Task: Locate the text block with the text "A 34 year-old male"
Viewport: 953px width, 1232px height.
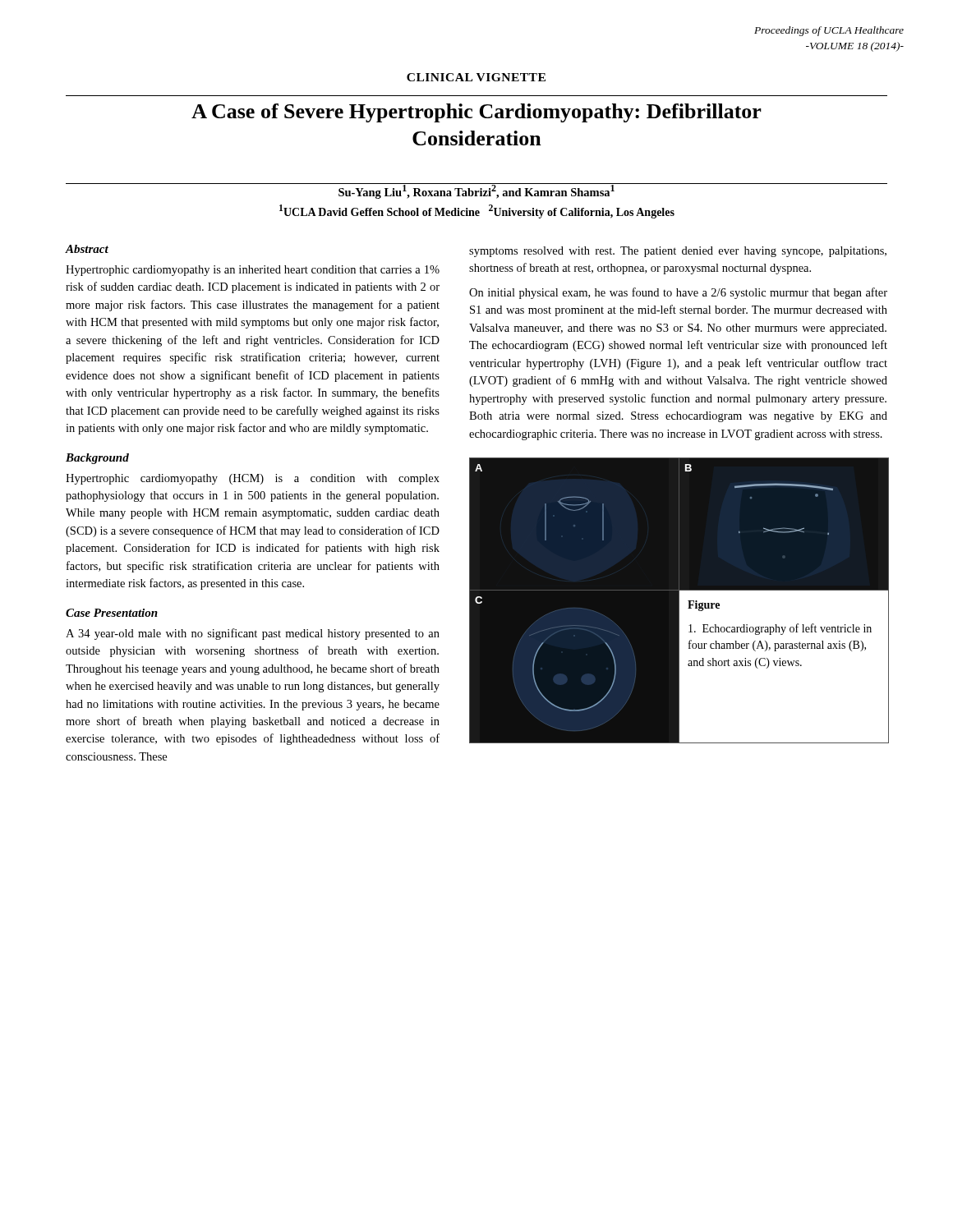Action: point(253,695)
